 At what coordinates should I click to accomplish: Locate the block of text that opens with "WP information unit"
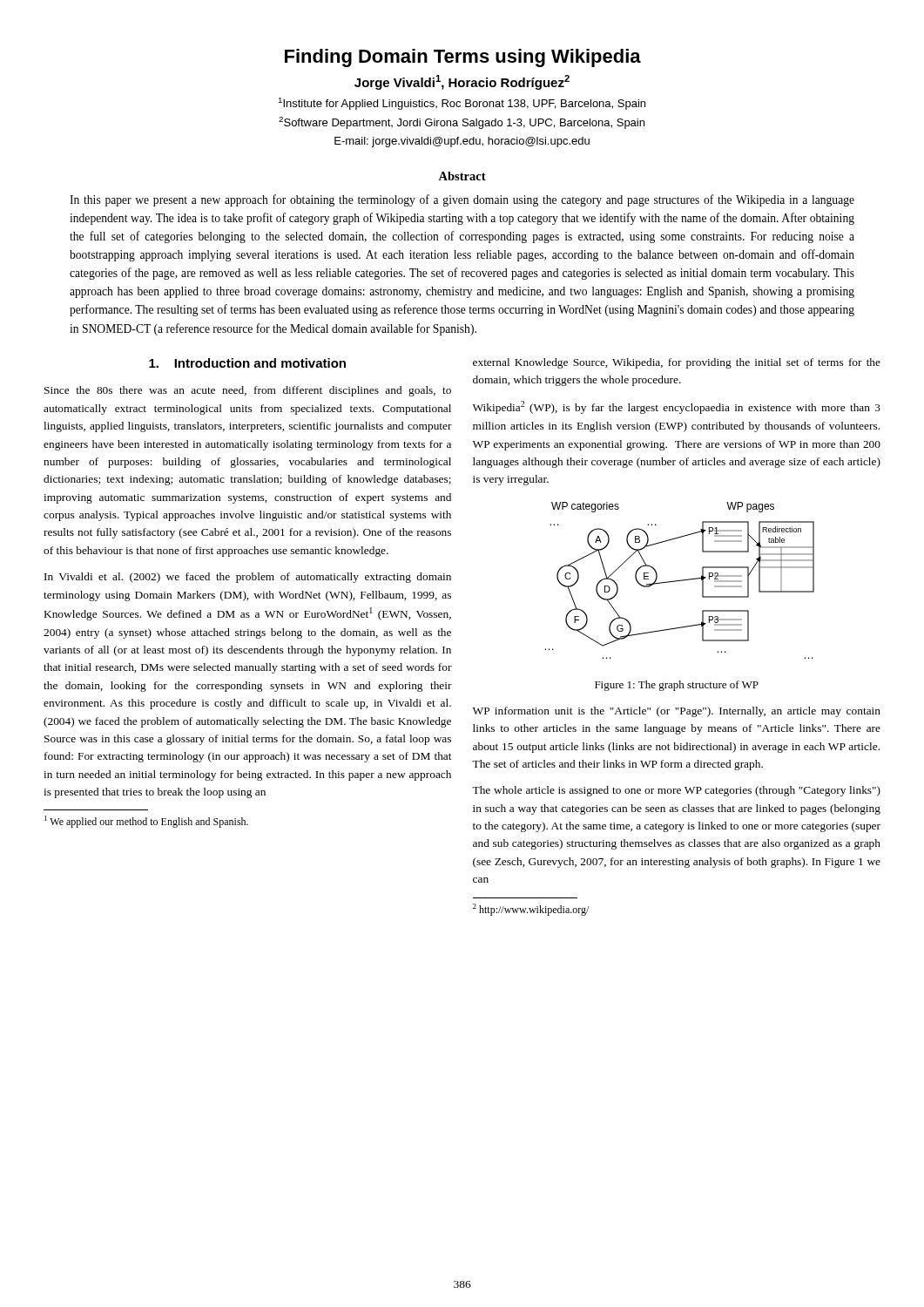[x=676, y=795]
